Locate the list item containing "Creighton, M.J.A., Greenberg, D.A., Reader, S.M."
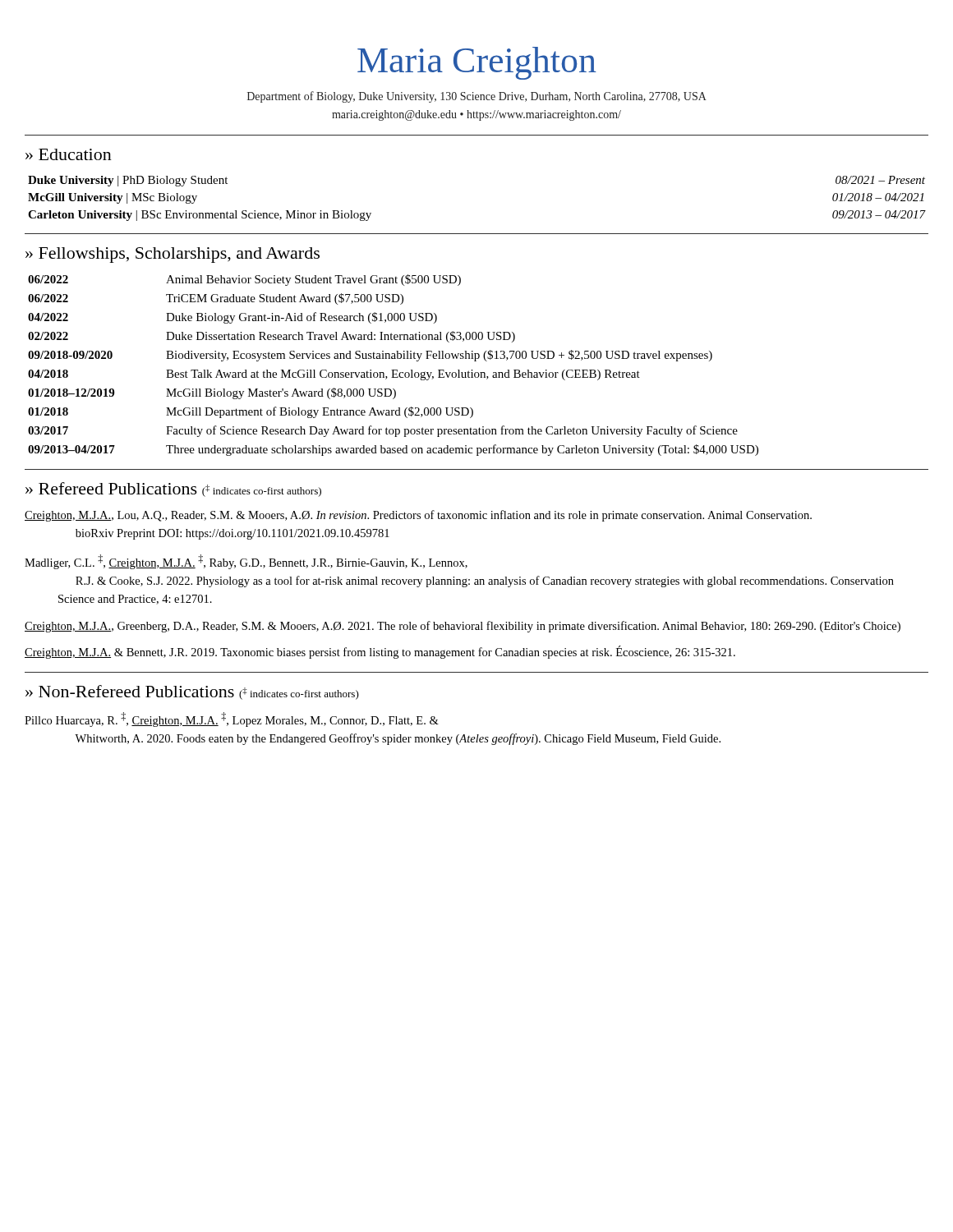 (x=463, y=626)
